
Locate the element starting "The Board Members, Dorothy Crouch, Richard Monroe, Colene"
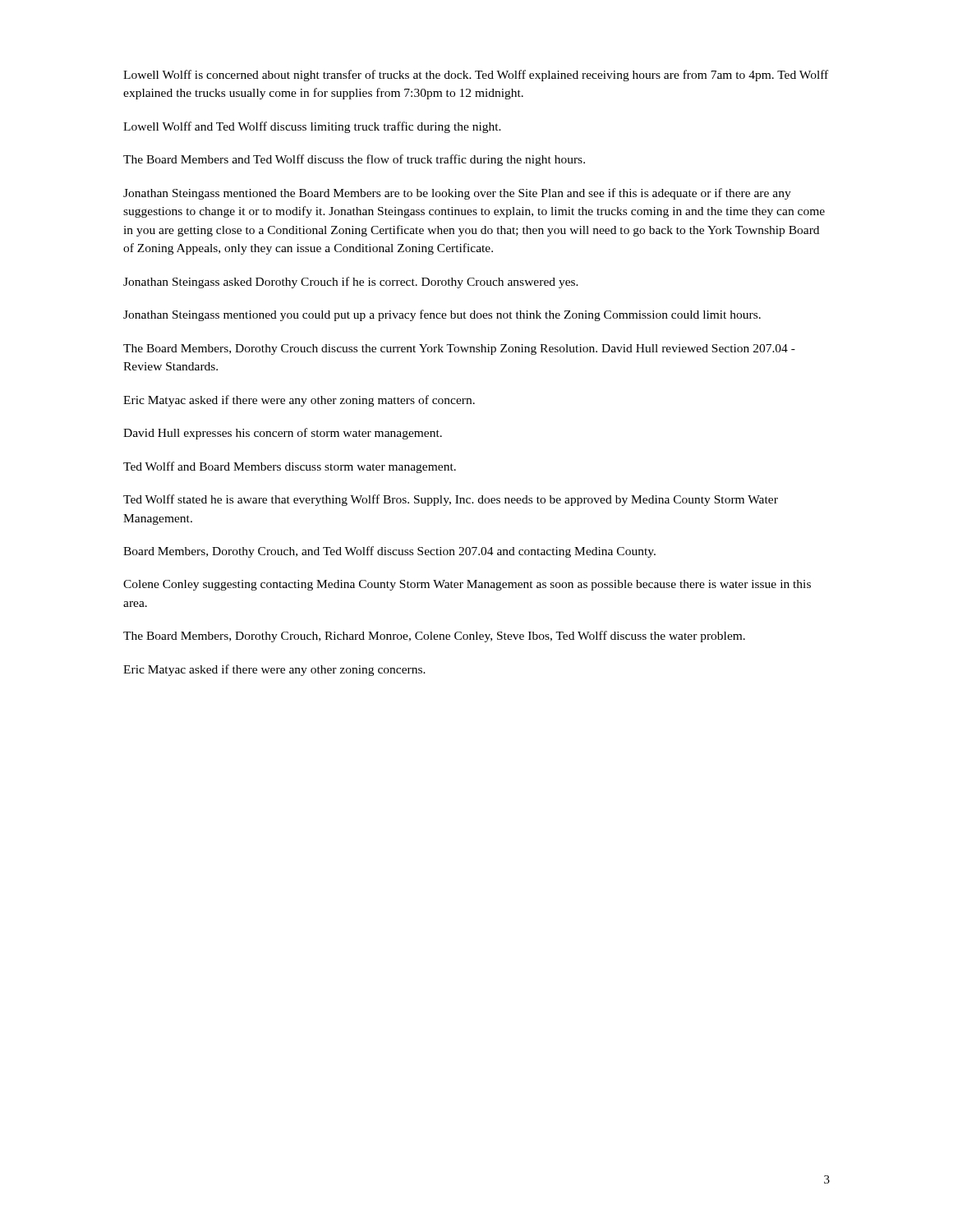point(434,636)
